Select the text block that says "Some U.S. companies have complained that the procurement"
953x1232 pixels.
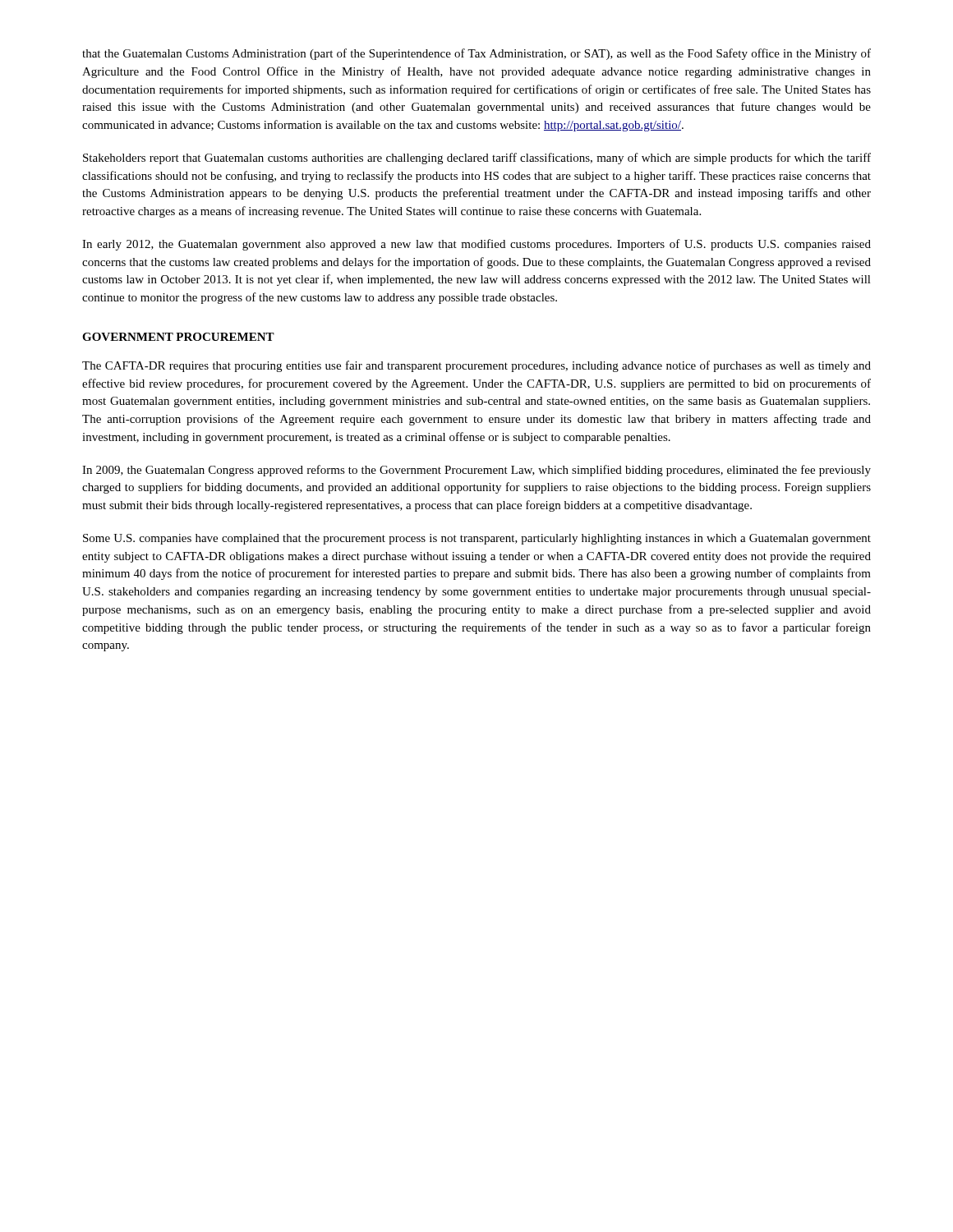476,591
